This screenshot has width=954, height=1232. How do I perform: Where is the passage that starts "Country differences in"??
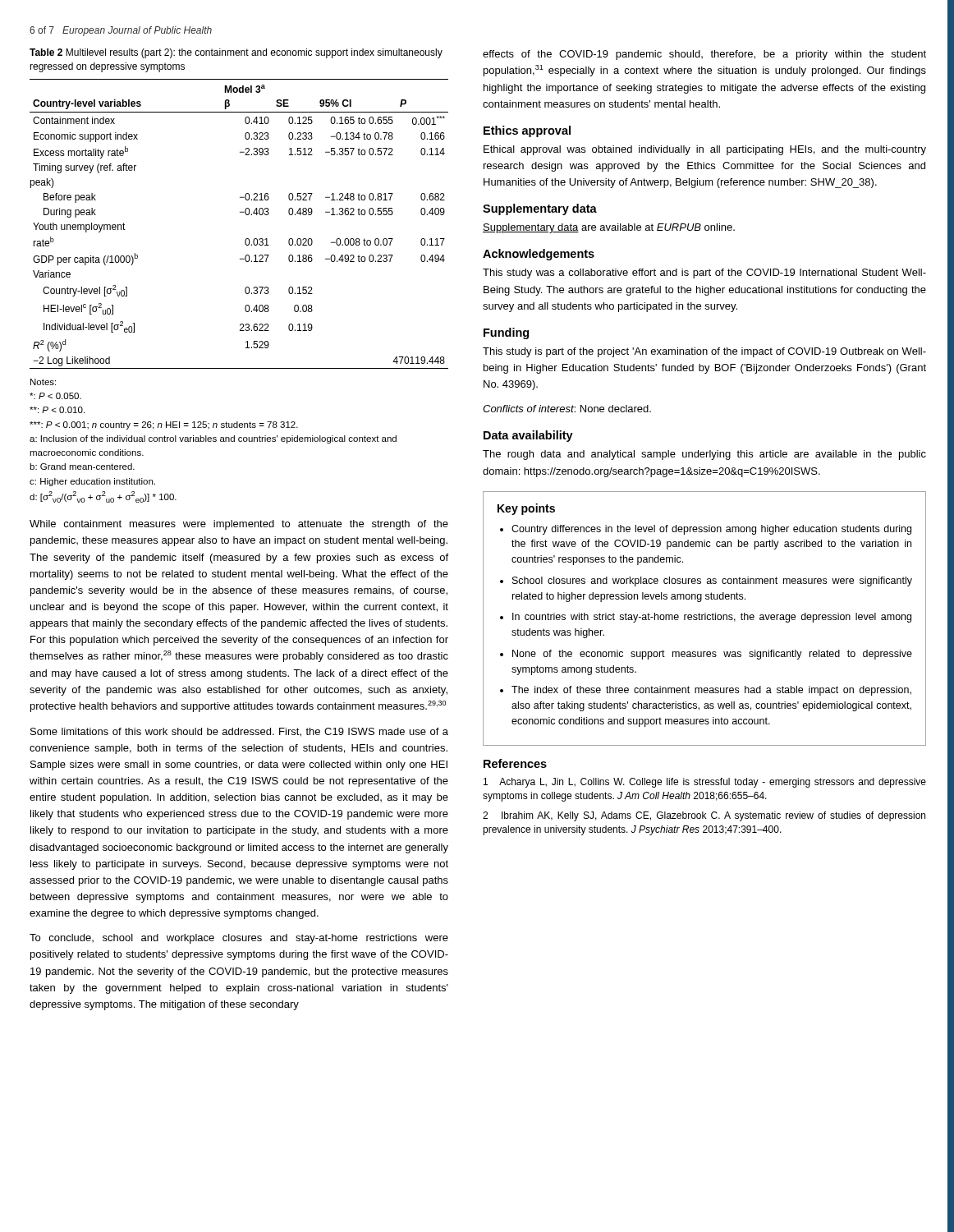pyautogui.click(x=712, y=544)
